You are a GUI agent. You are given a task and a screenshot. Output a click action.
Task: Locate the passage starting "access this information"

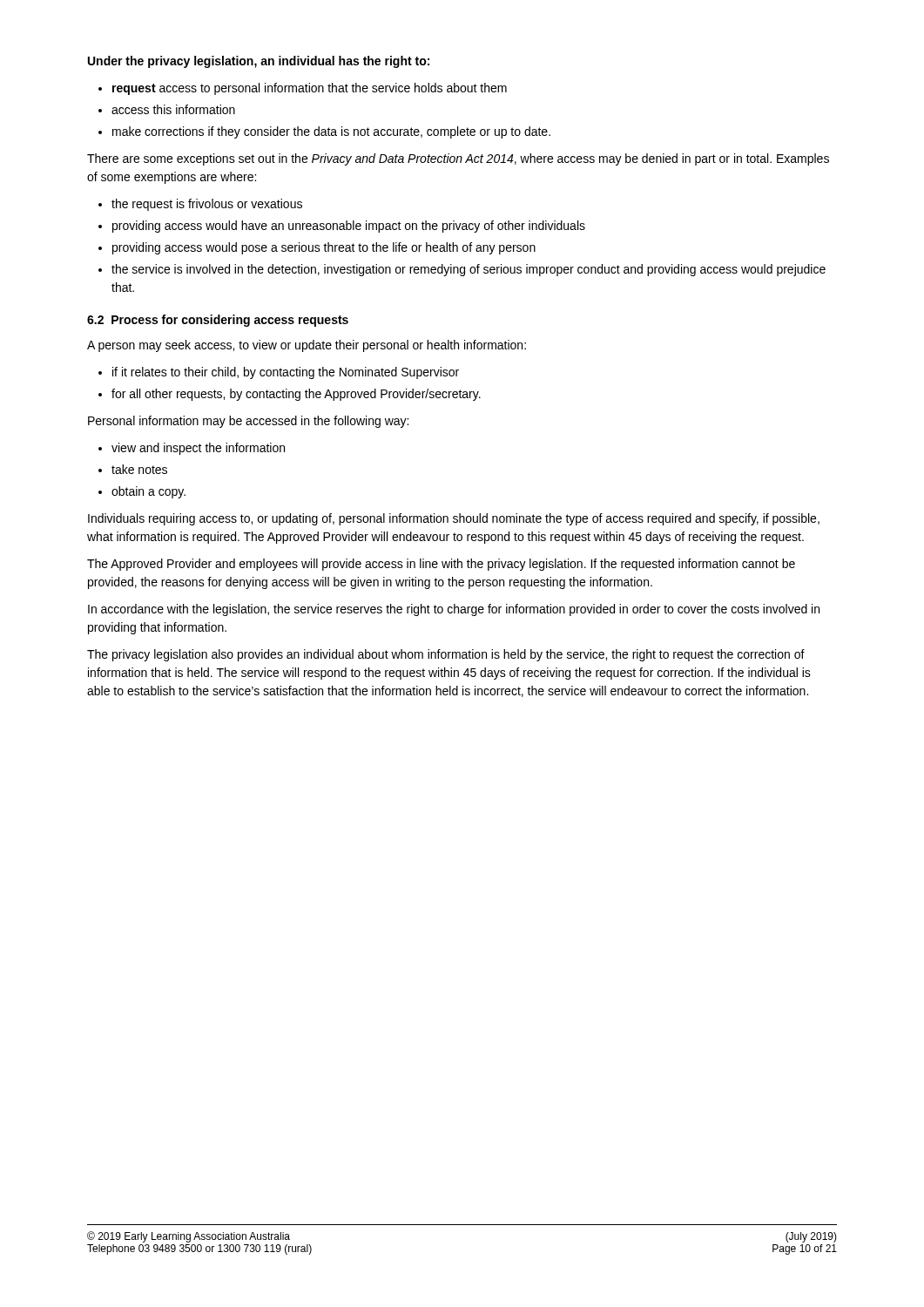click(x=173, y=110)
